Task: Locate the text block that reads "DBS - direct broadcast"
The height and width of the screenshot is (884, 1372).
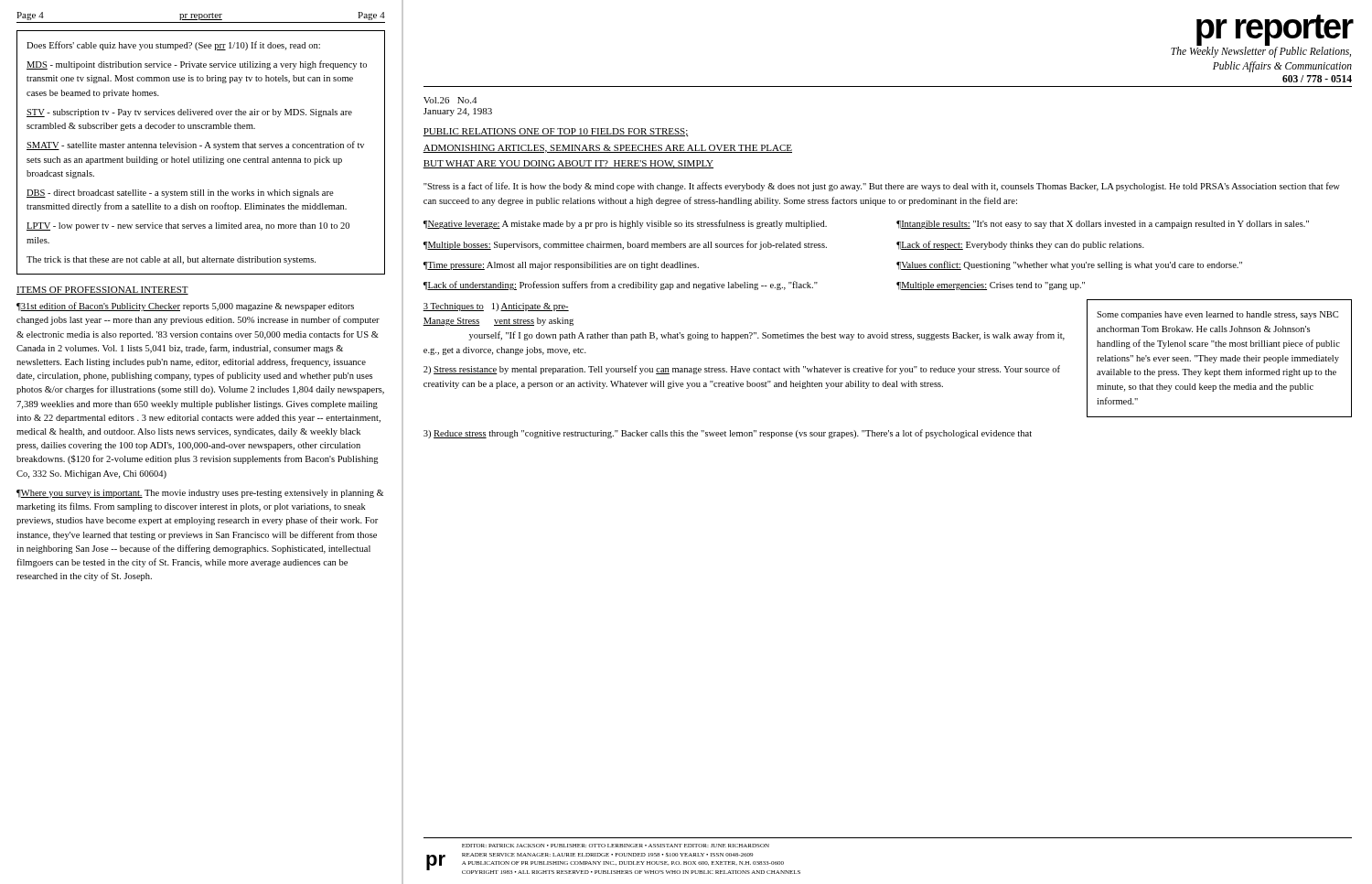Action: coord(187,200)
